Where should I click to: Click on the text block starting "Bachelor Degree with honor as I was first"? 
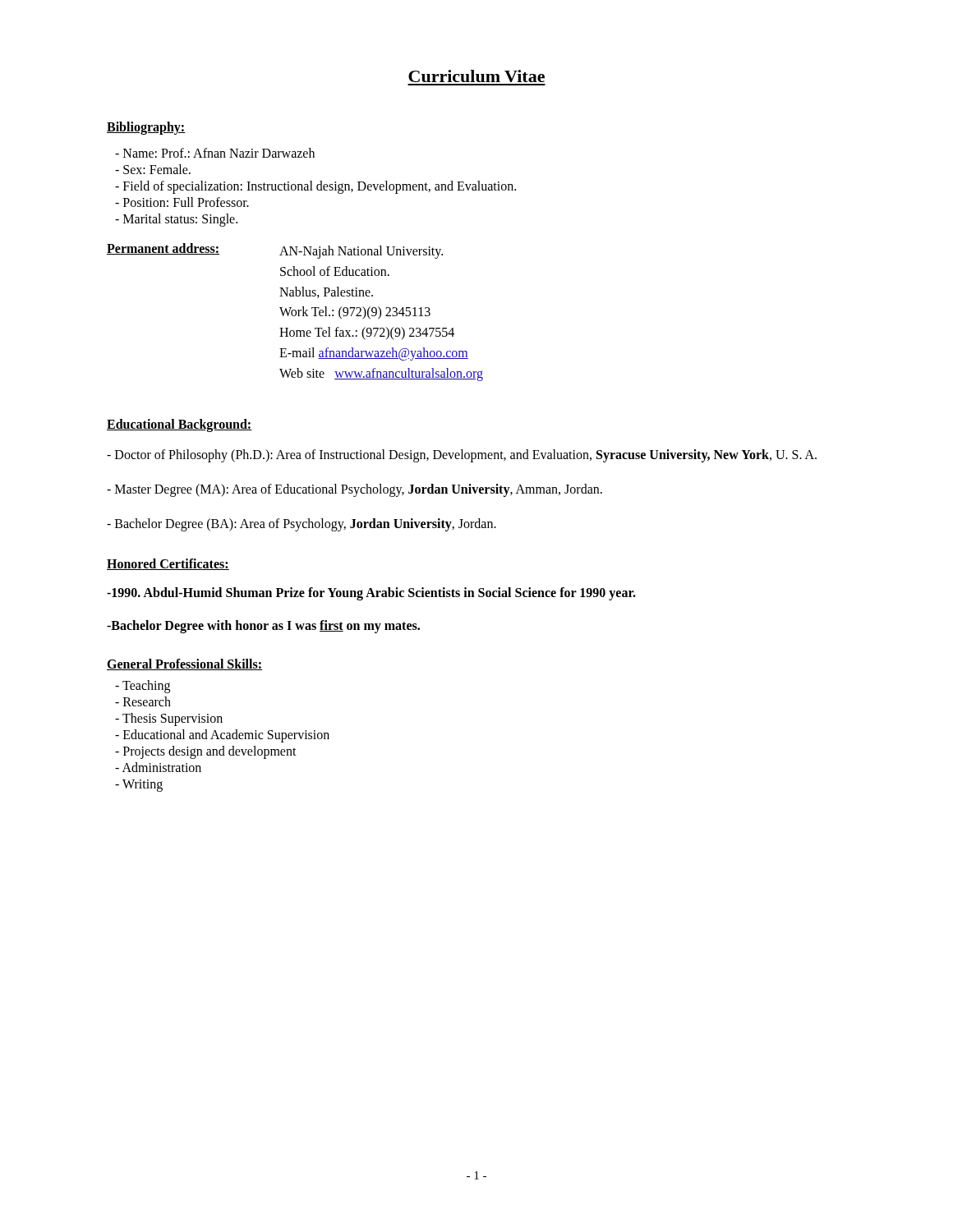[264, 625]
